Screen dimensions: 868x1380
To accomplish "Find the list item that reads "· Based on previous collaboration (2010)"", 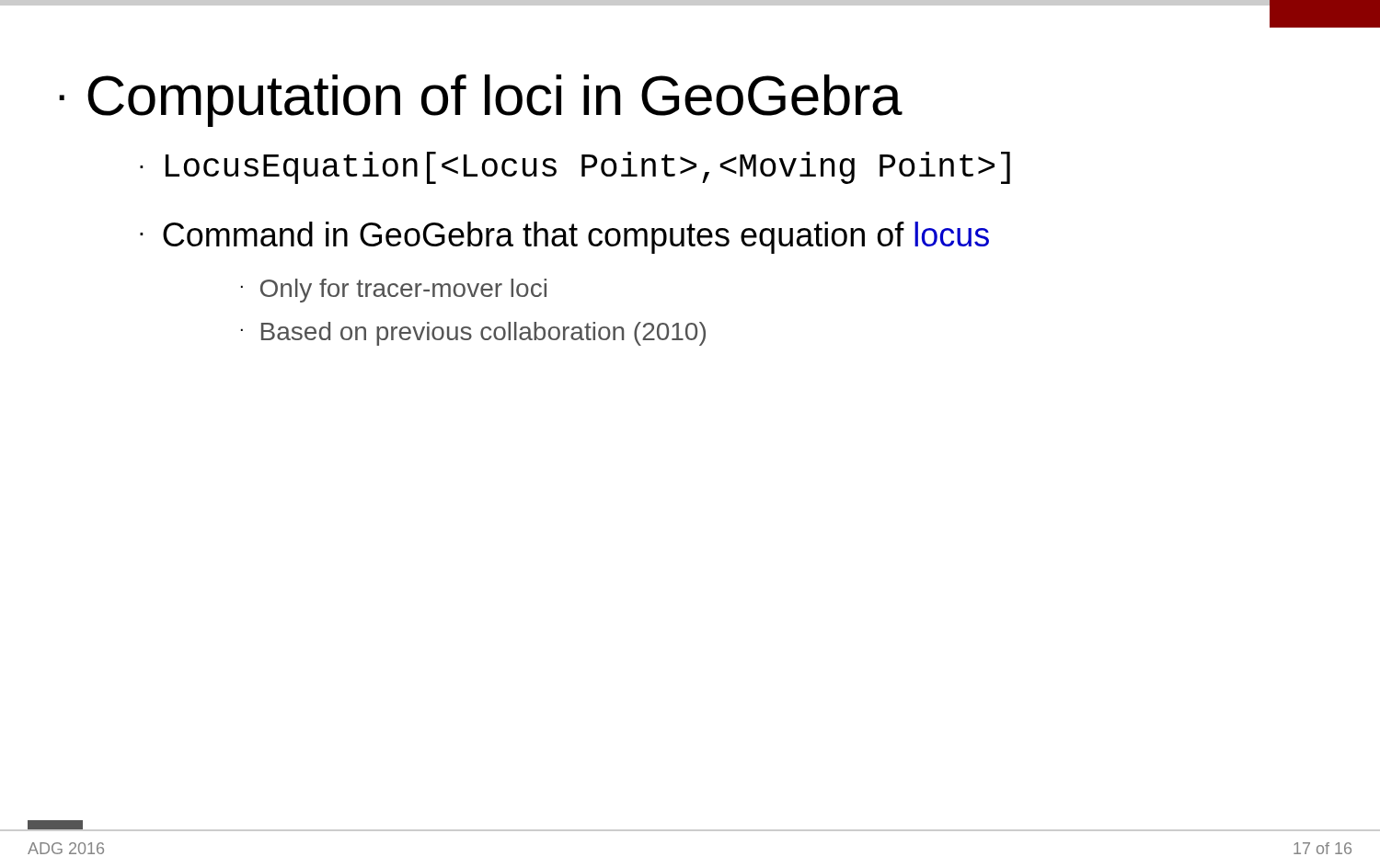I will [473, 332].
